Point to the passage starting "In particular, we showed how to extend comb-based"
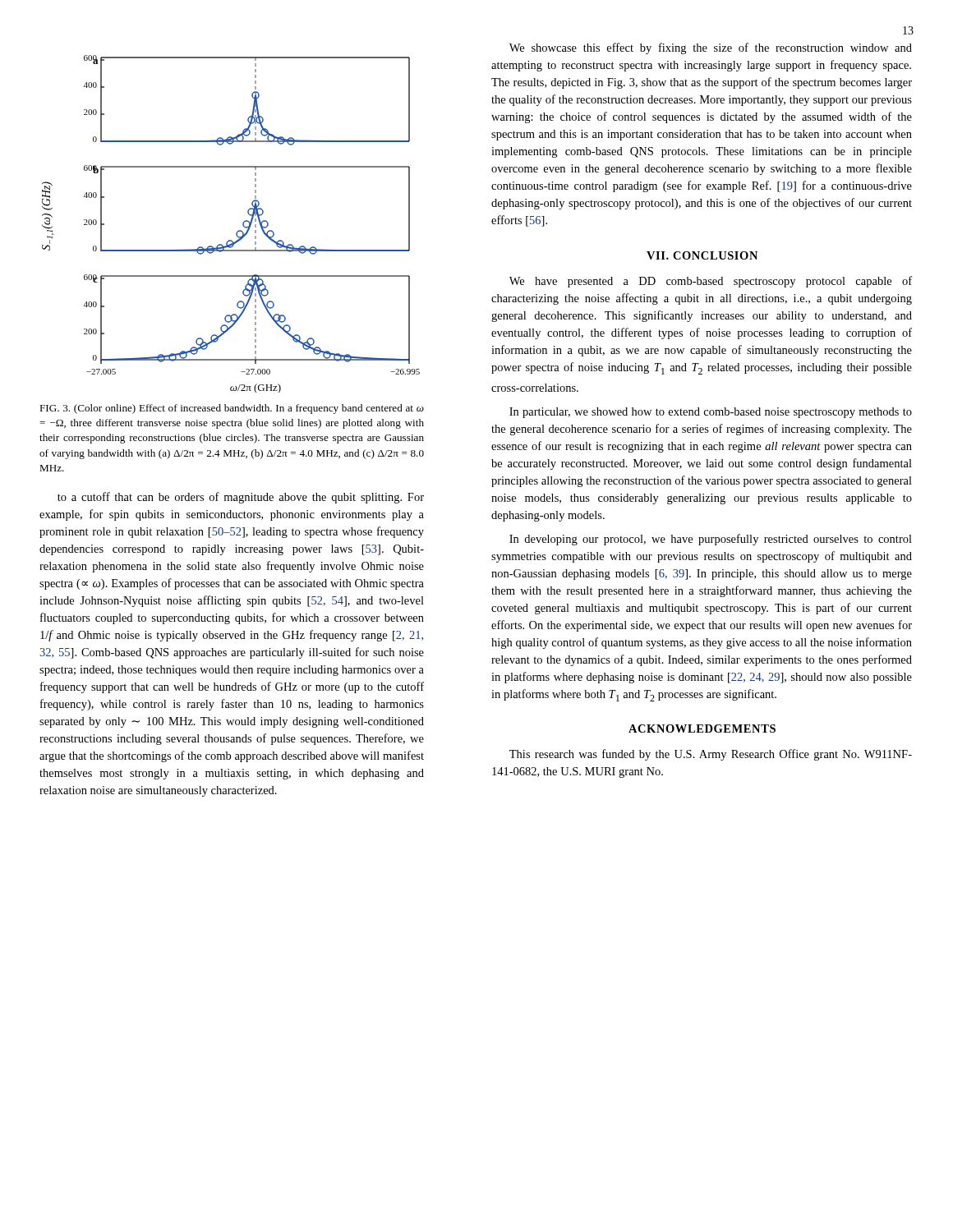This screenshot has width=953, height=1232. click(x=702, y=463)
